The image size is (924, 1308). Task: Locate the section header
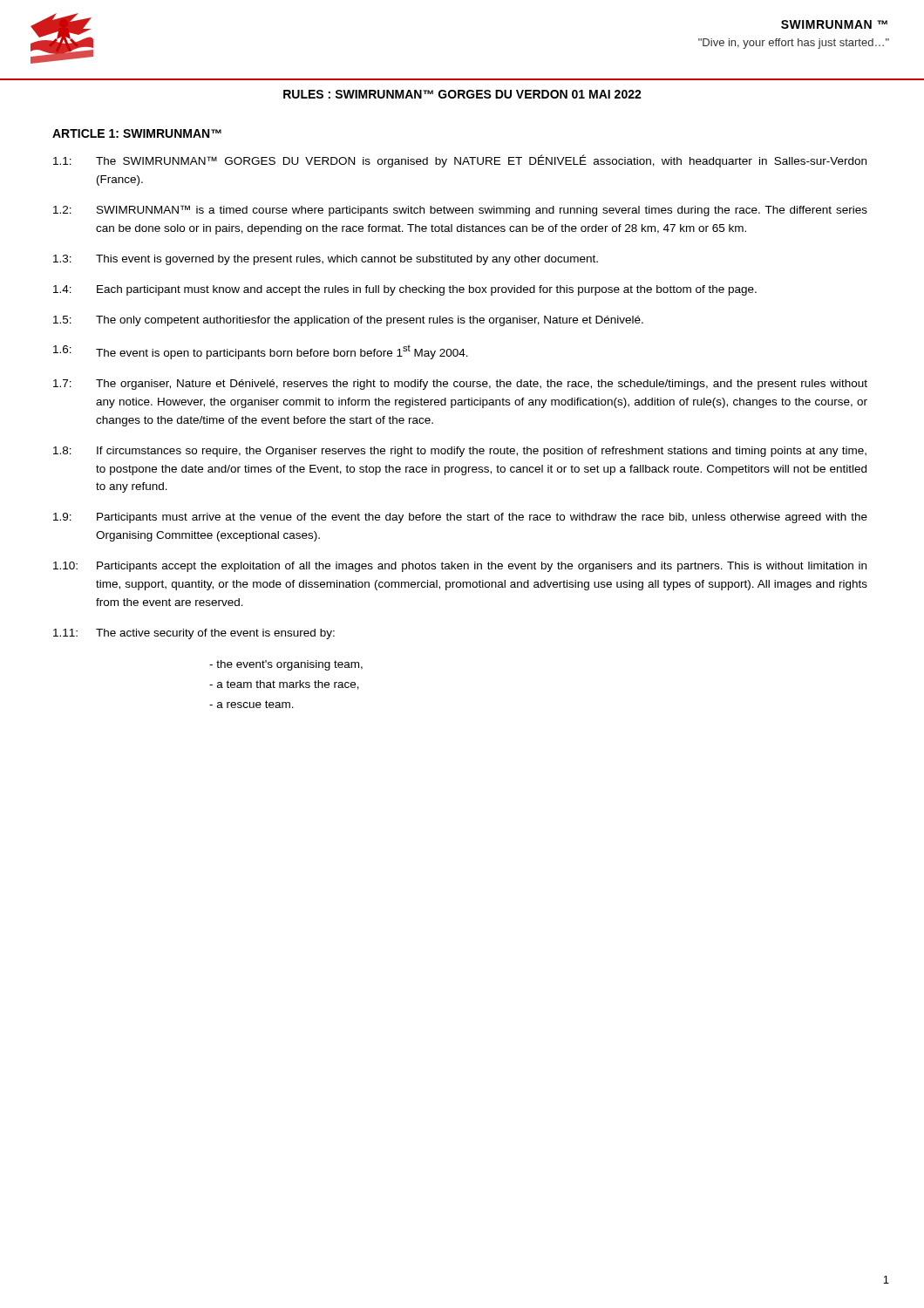[137, 133]
